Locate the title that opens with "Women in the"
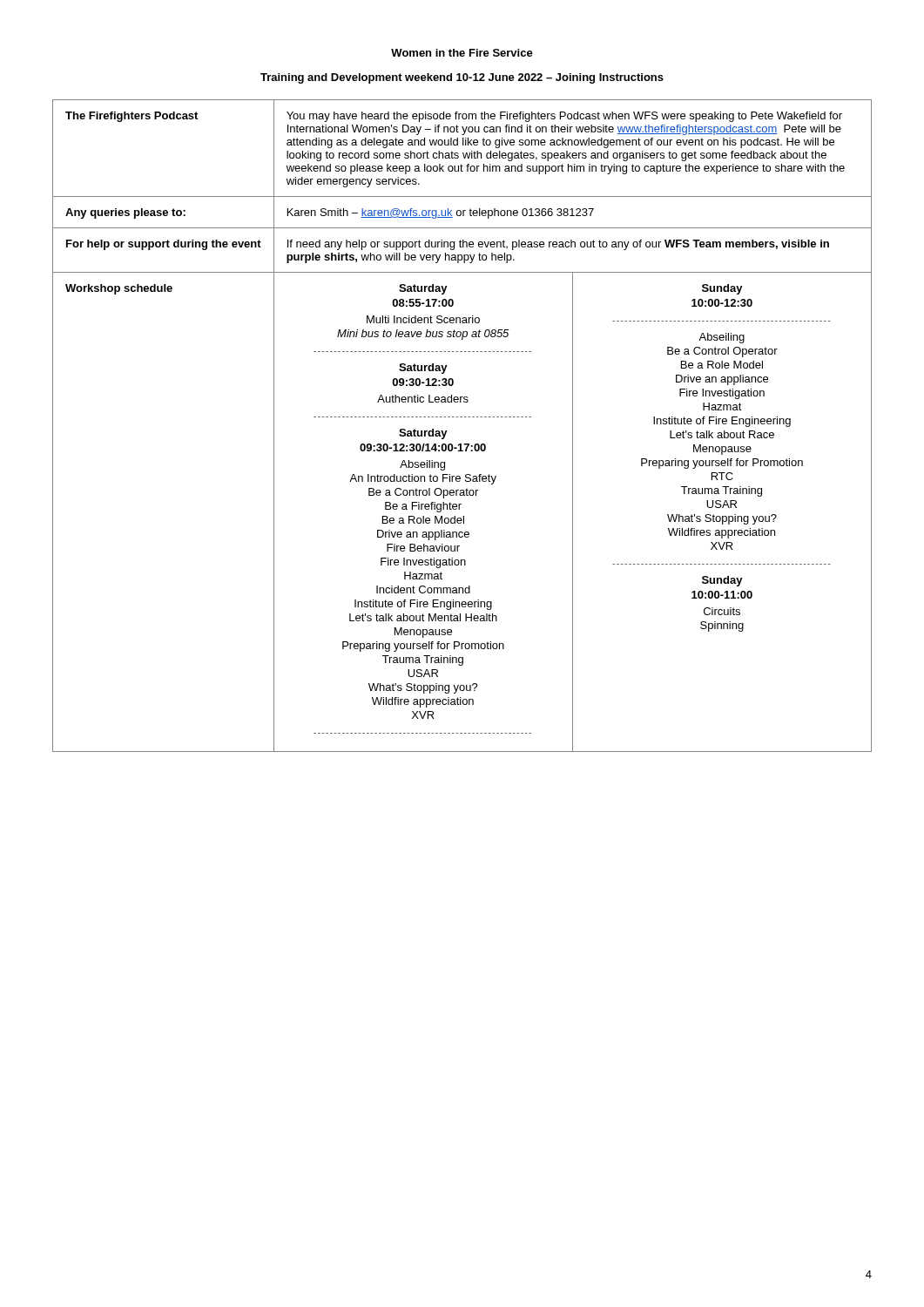Image resolution: width=924 pixels, height=1307 pixels. 462,65
